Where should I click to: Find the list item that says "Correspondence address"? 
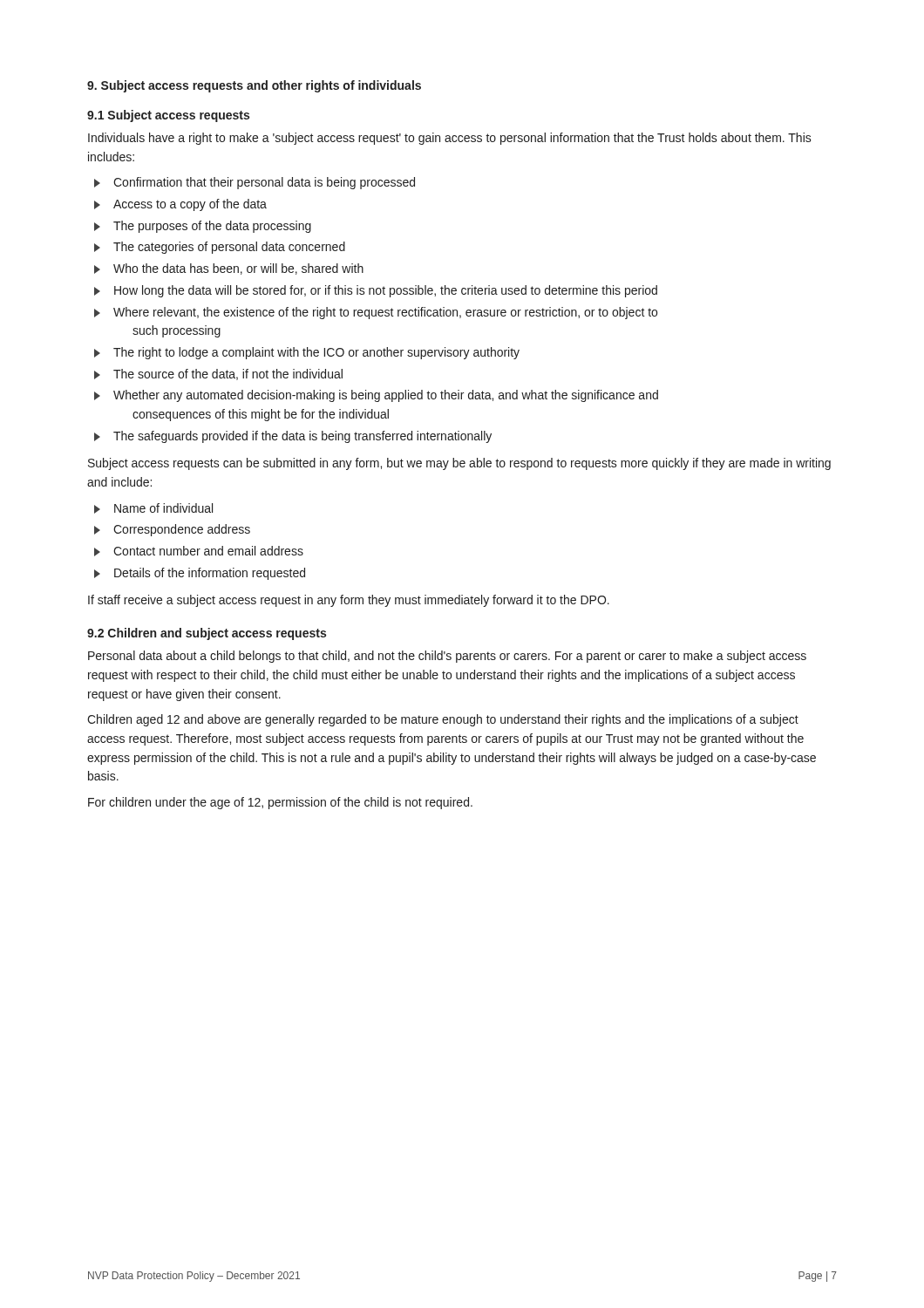coord(182,530)
